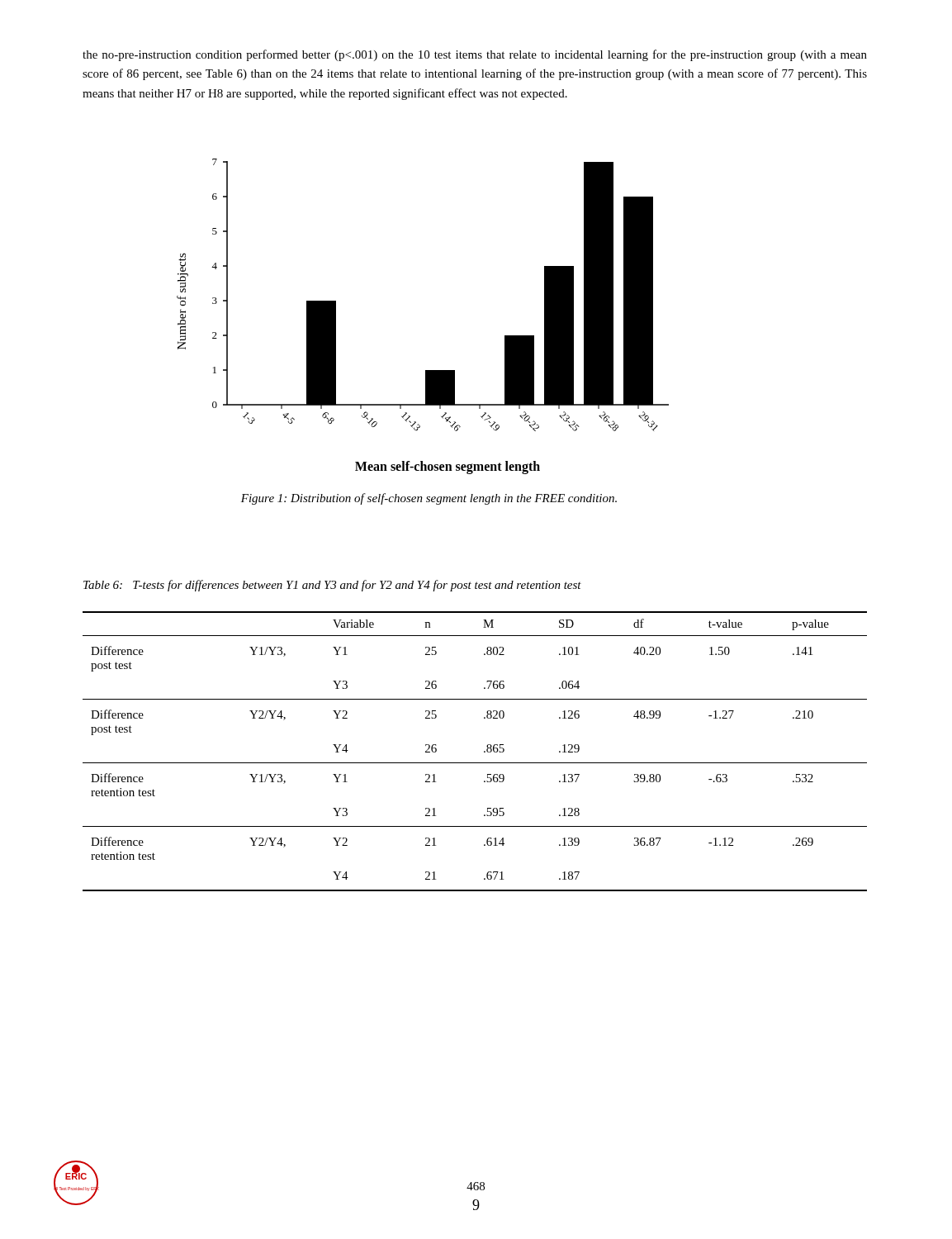Screen dimensions: 1239x952
Task: Locate the caption containing "Table 6: T-tests"
Action: [332, 585]
